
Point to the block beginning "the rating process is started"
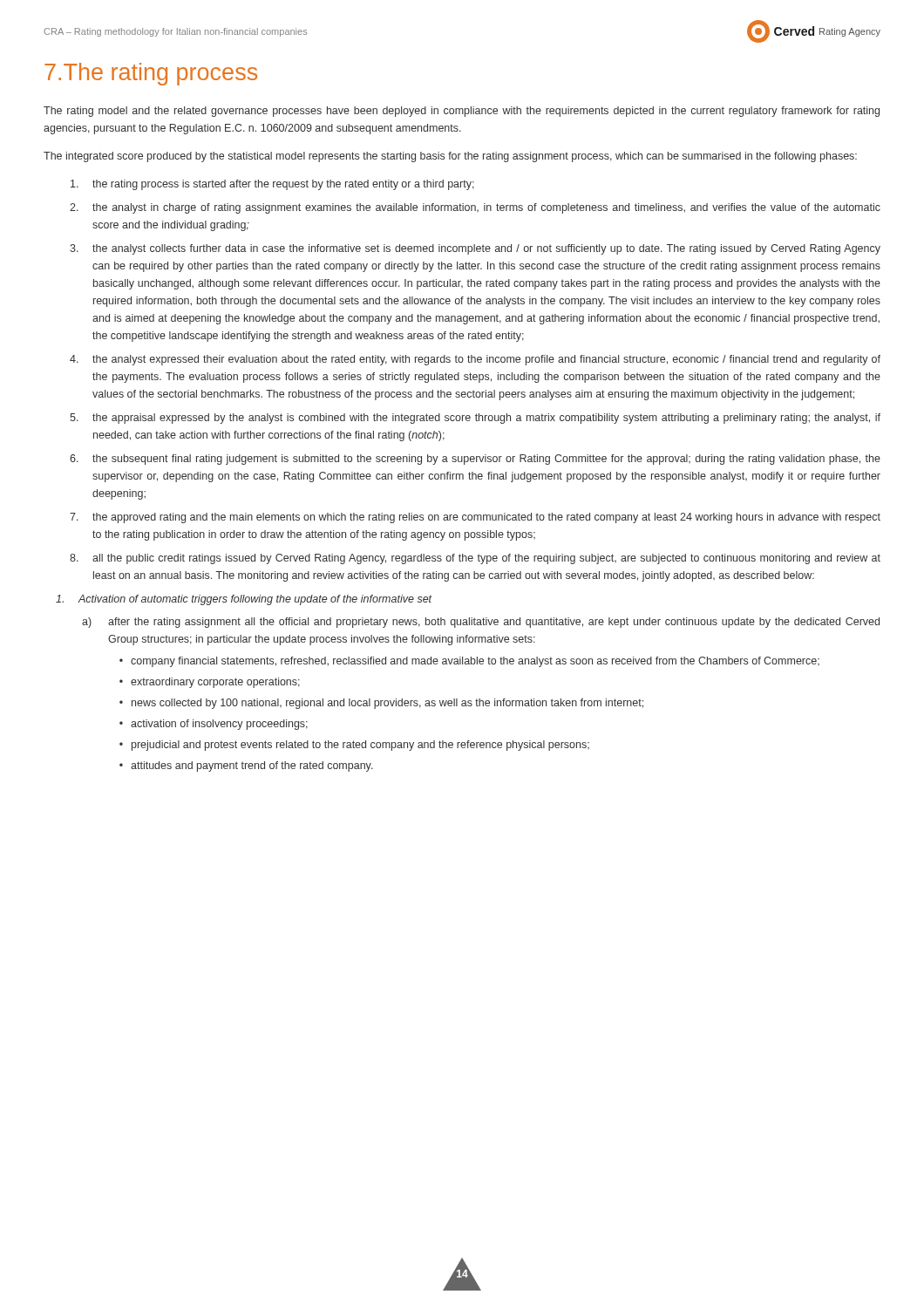pos(272,184)
